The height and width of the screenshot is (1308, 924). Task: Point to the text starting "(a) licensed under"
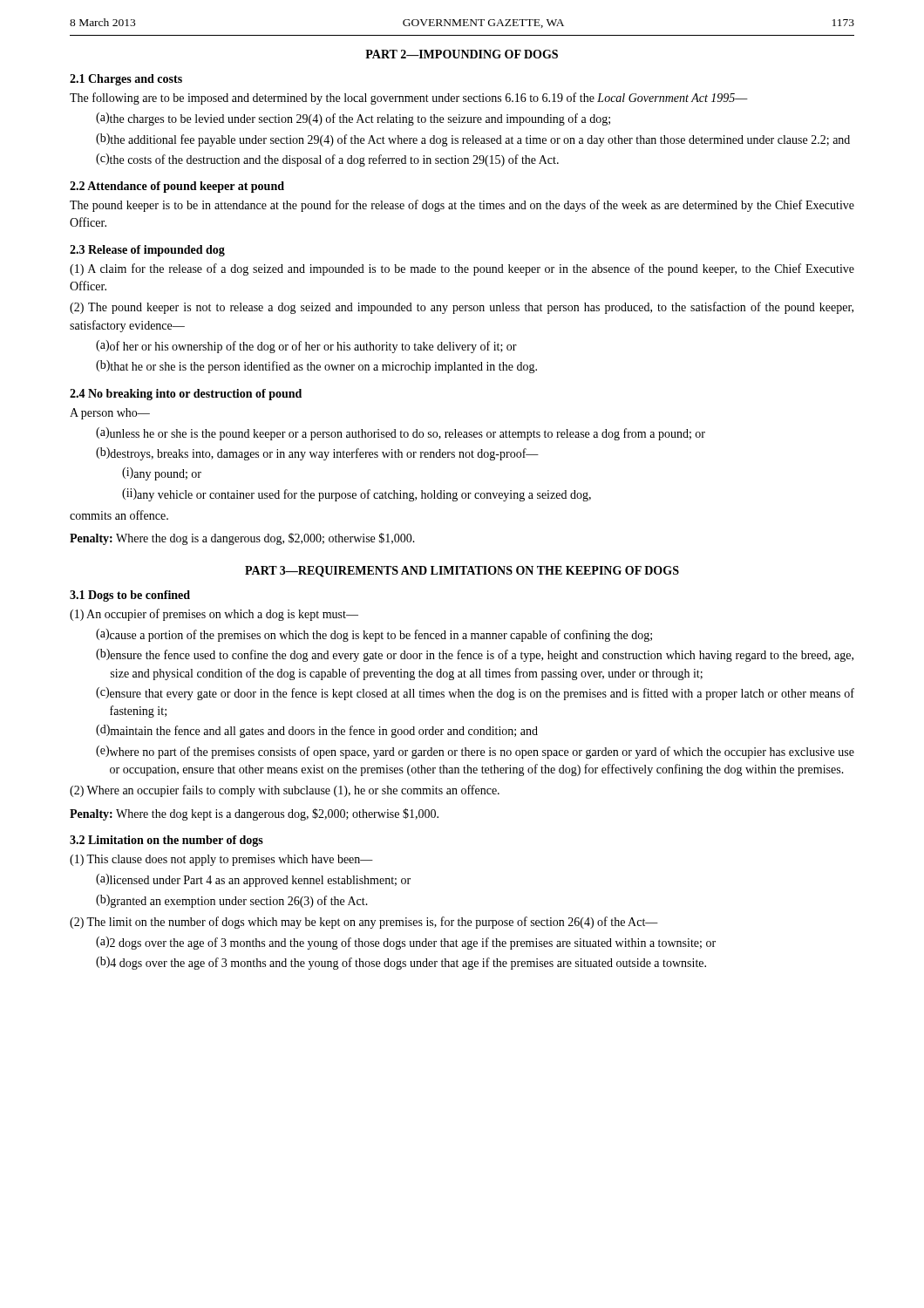pos(253,880)
